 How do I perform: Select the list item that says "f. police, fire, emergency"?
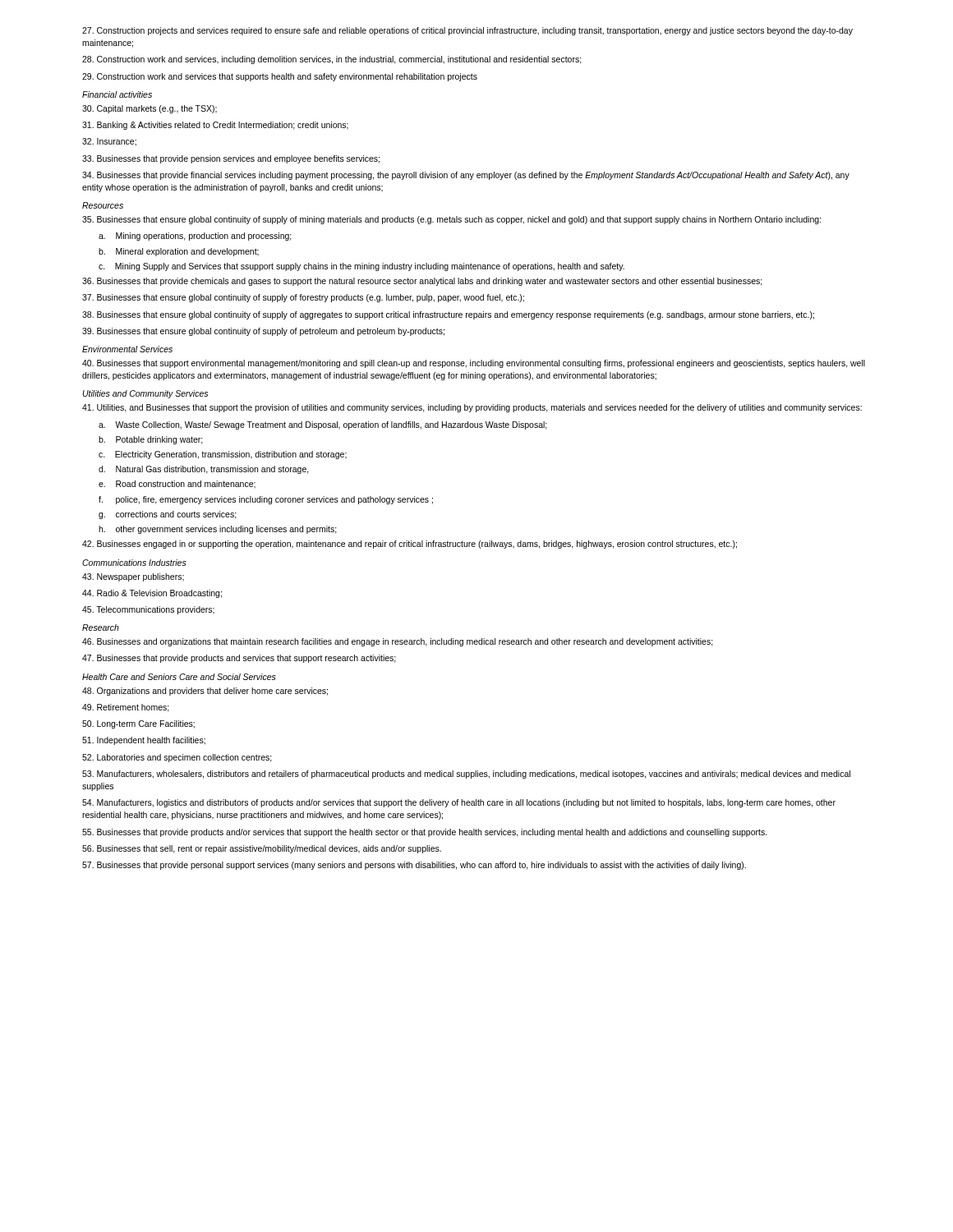[x=266, y=499]
